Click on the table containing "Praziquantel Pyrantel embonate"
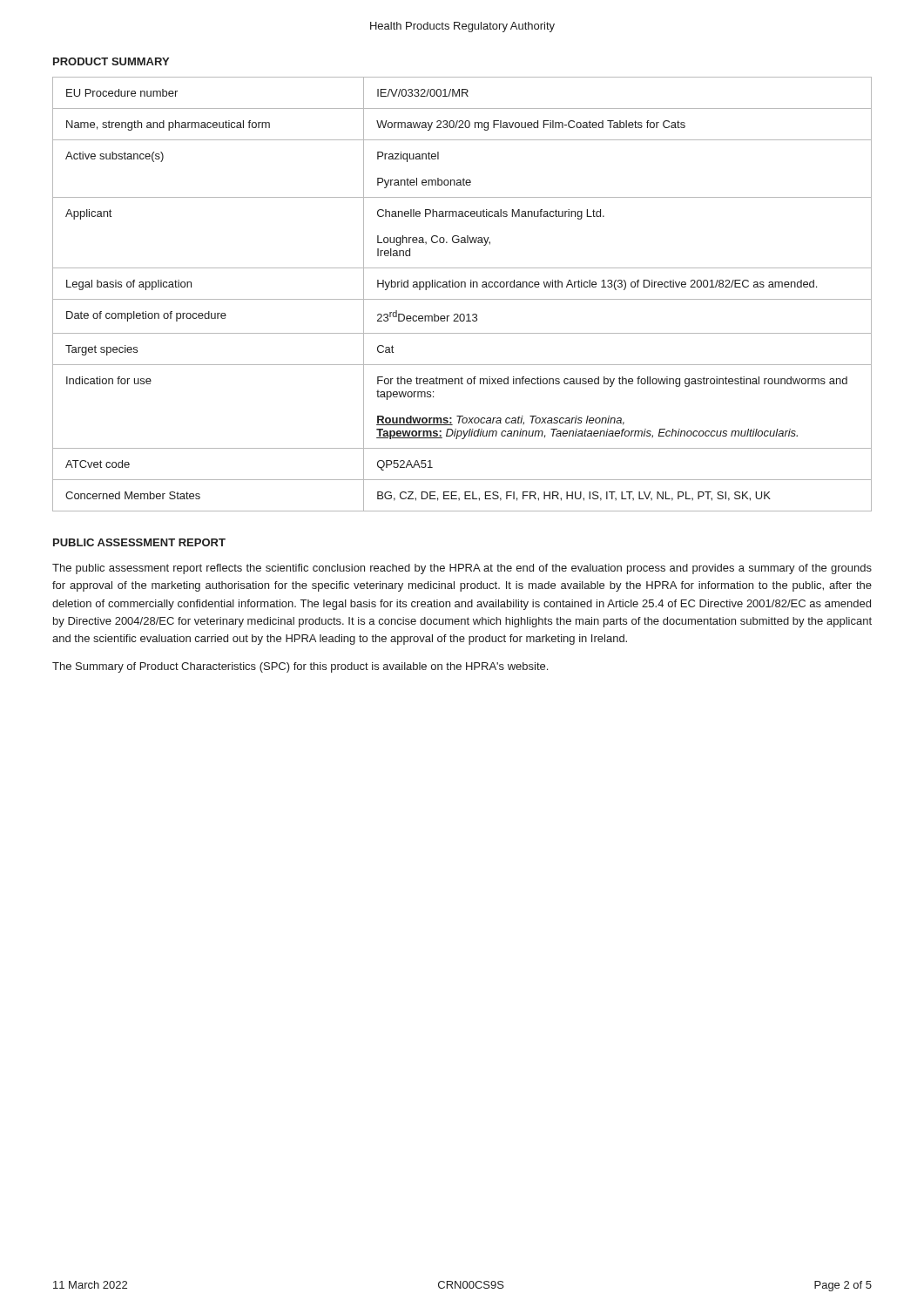924x1307 pixels. 462,294
